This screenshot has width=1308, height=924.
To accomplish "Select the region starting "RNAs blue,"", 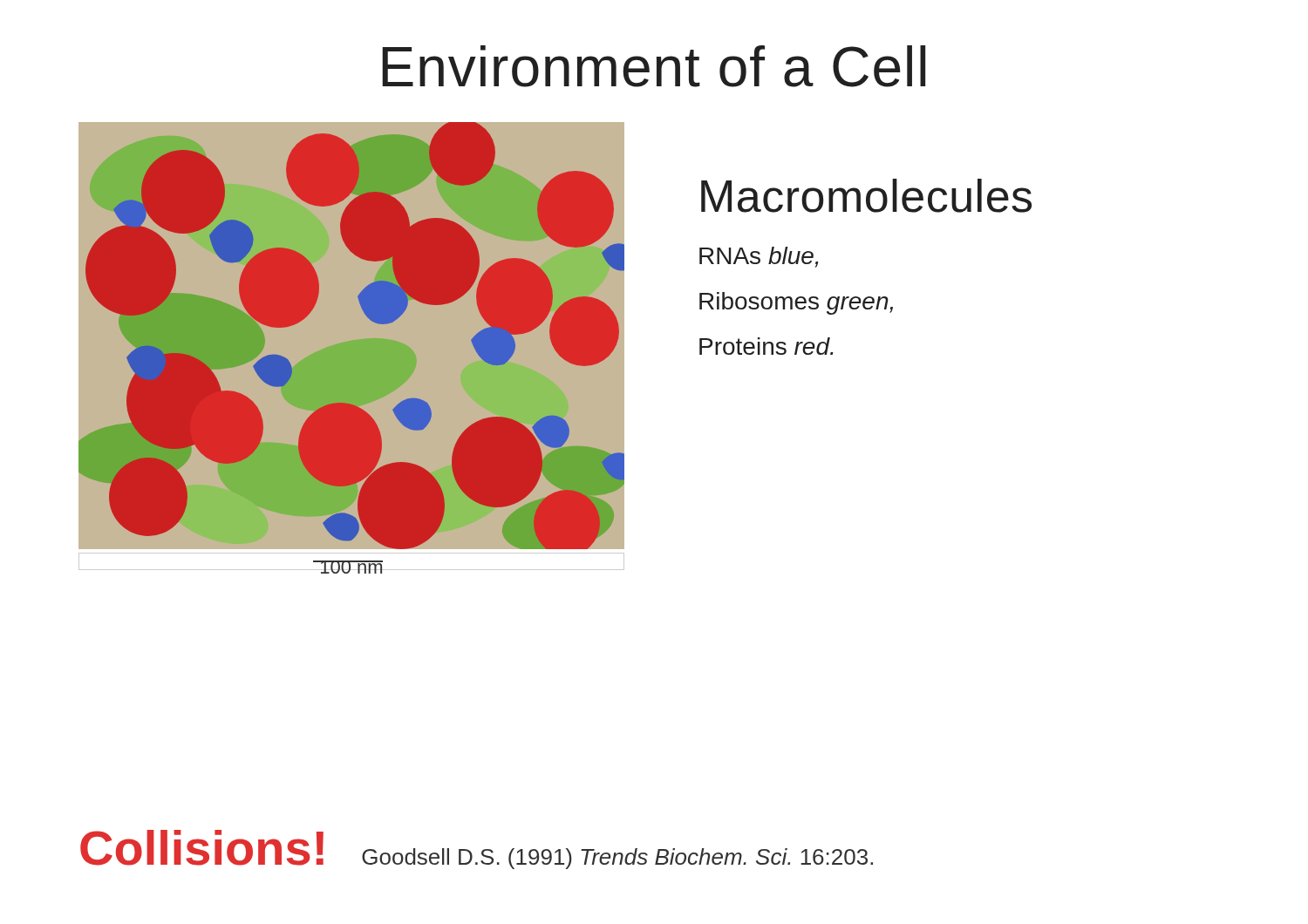I will tap(759, 256).
